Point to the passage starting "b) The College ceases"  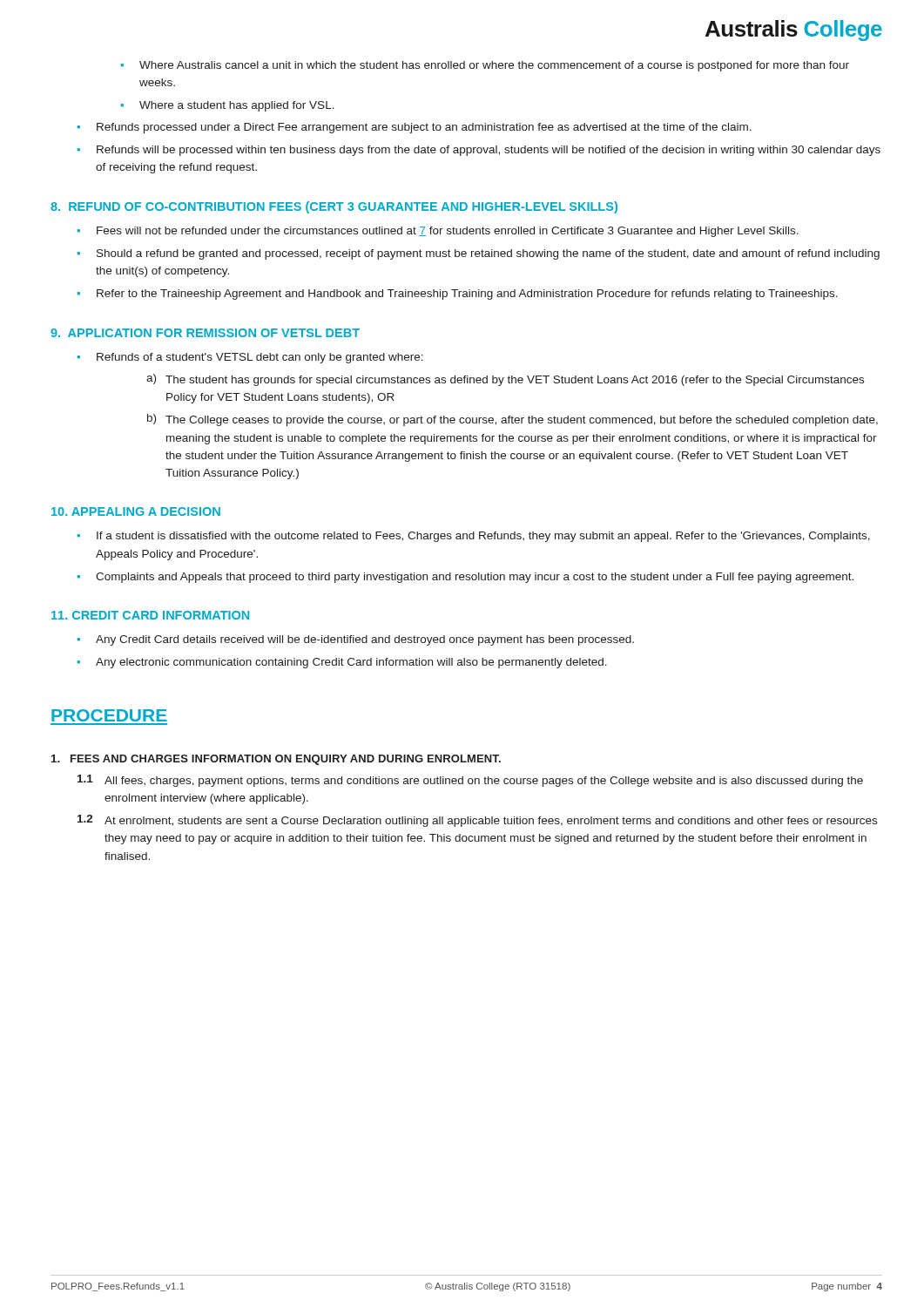514,447
